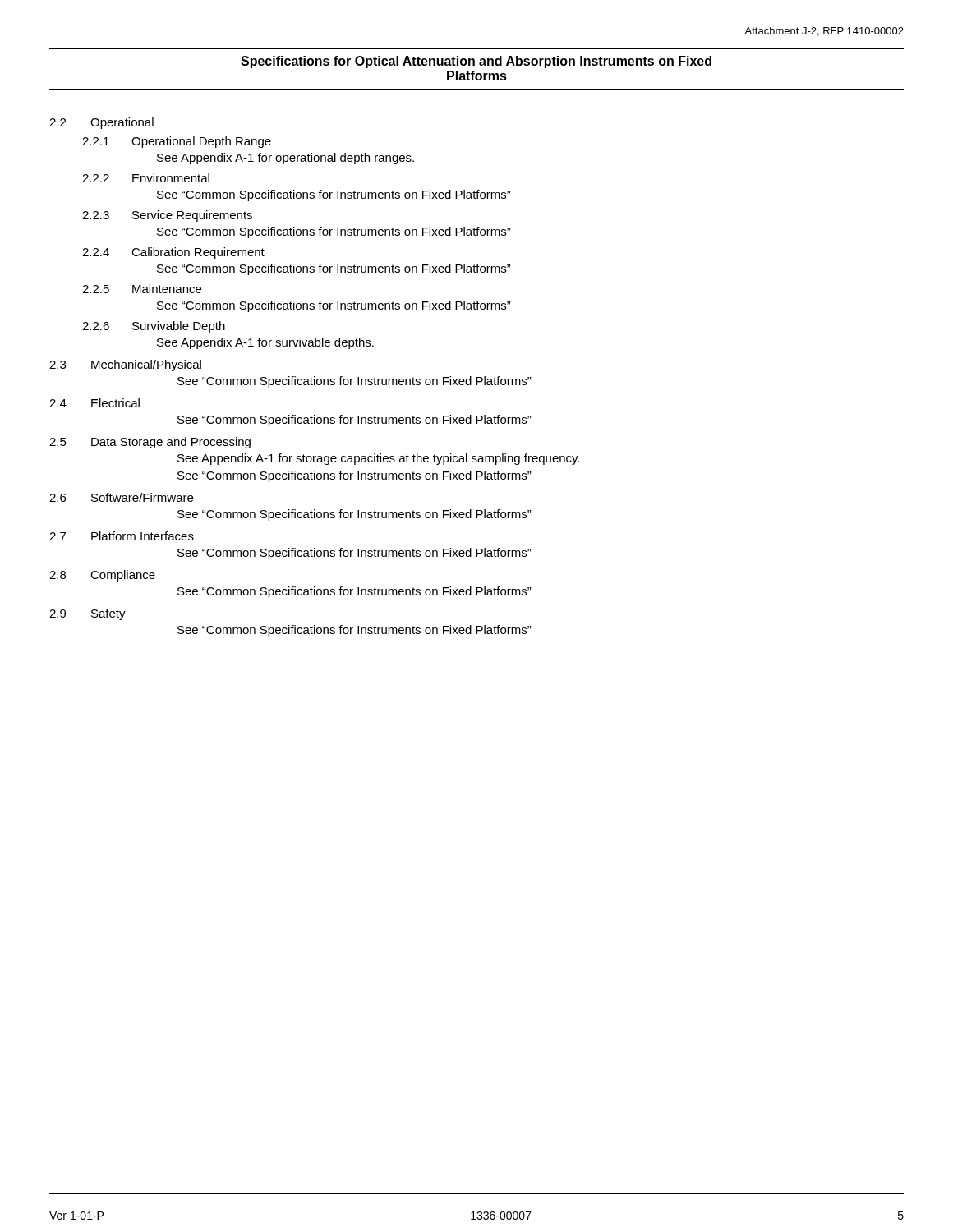Viewport: 953px width, 1232px height.
Task: Point to "2.2.4 Calibration Requirement"
Action: point(173,252)
